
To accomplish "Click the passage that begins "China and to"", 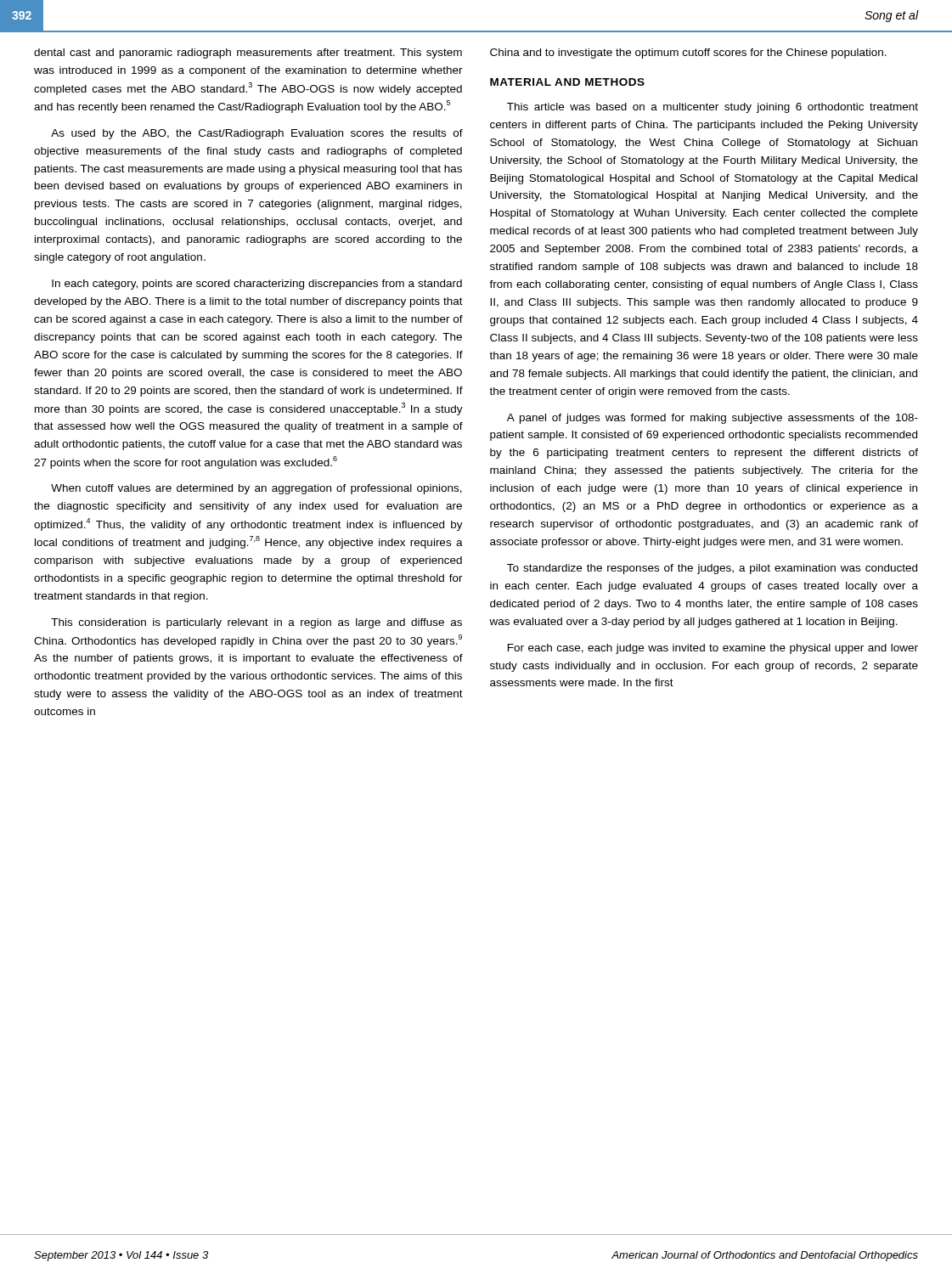I will click(x=704, y=53).
